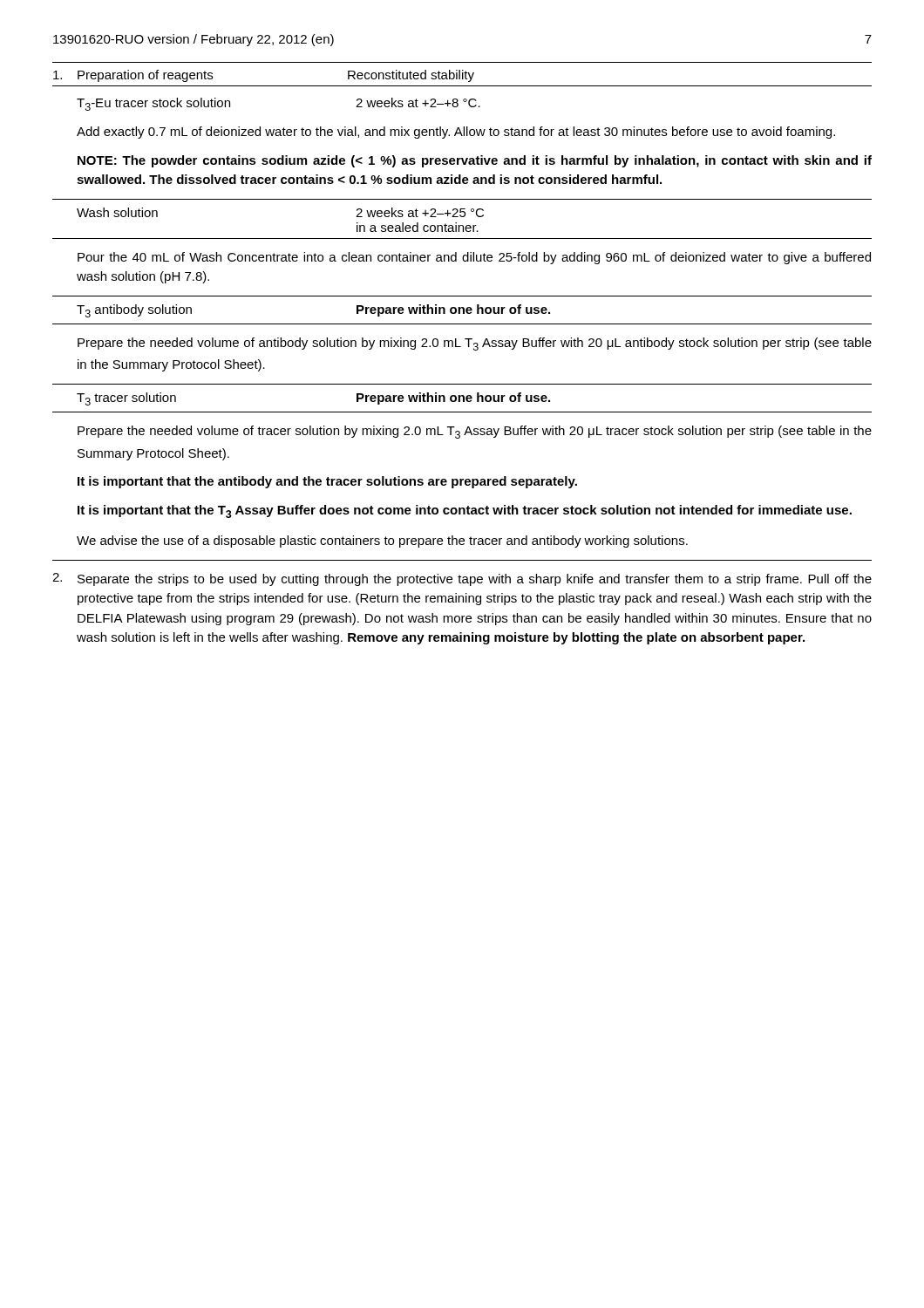The width and height of the screenshot is (924, 1308).
Task: Navigate to the region starting "Pour the 40 mL"
Action: (474, 266)
